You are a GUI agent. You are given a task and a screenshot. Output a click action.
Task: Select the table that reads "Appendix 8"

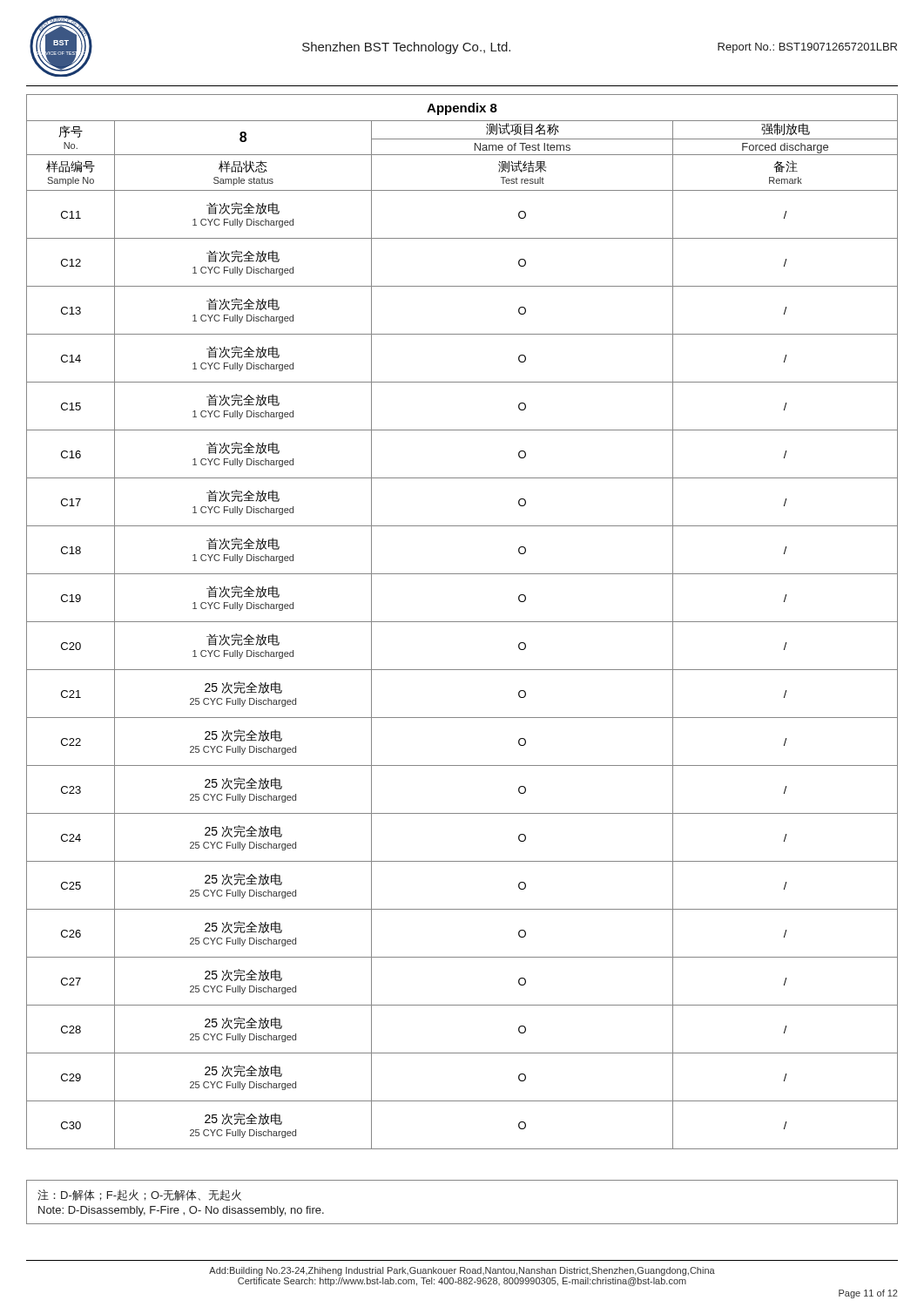click(x=462, y=622)
